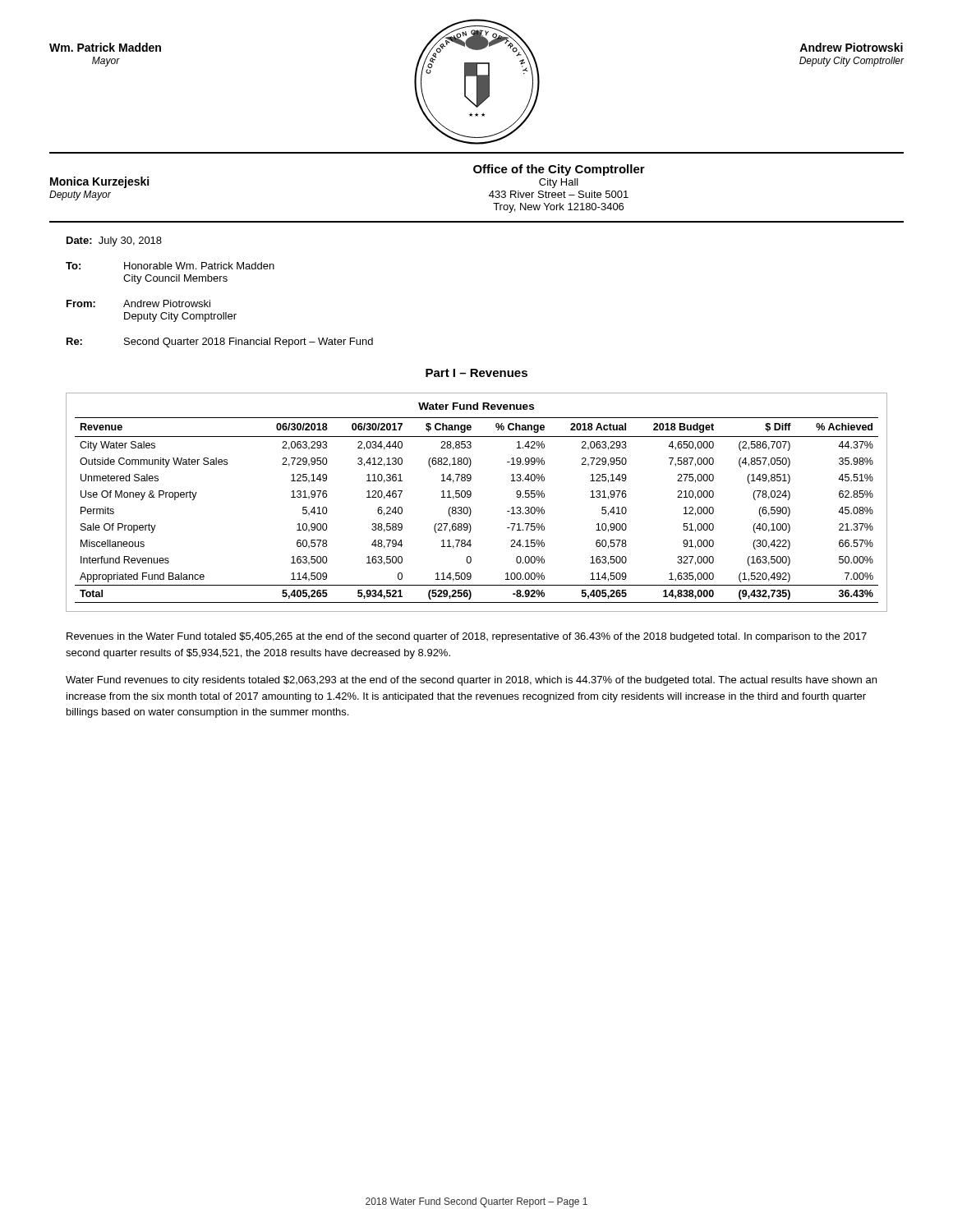Find the text block that reads "Re: Second Quarter 2018 Financial Report – Water"
953x1232 pixels.
tap(220, 341)
